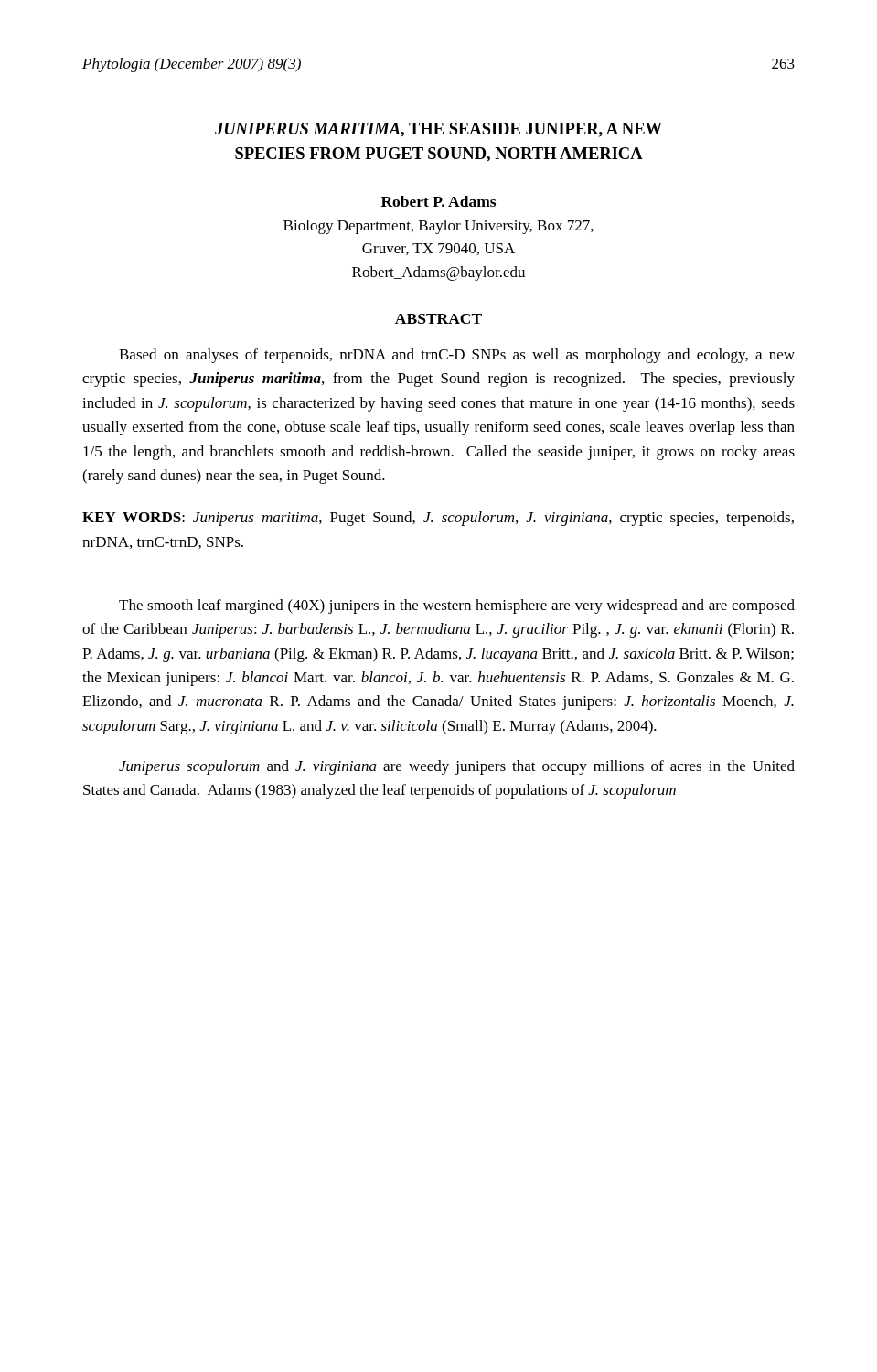
Task: Find the region starting "Based on analyses of terpenoids, nrDNA and trnC-D"
Action: coord(438,415)
